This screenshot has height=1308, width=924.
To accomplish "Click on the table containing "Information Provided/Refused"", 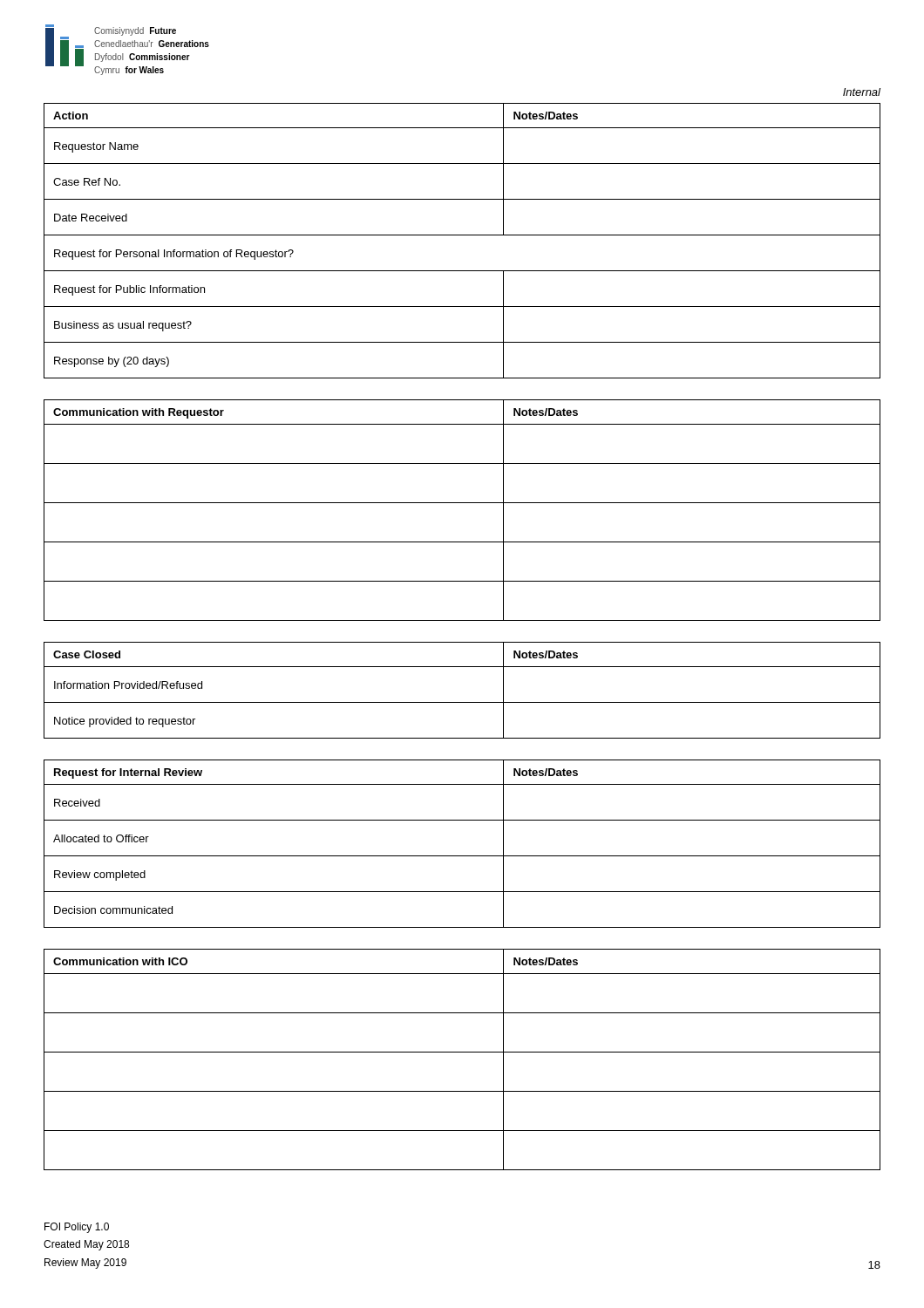I will click(x=462, y=690).
